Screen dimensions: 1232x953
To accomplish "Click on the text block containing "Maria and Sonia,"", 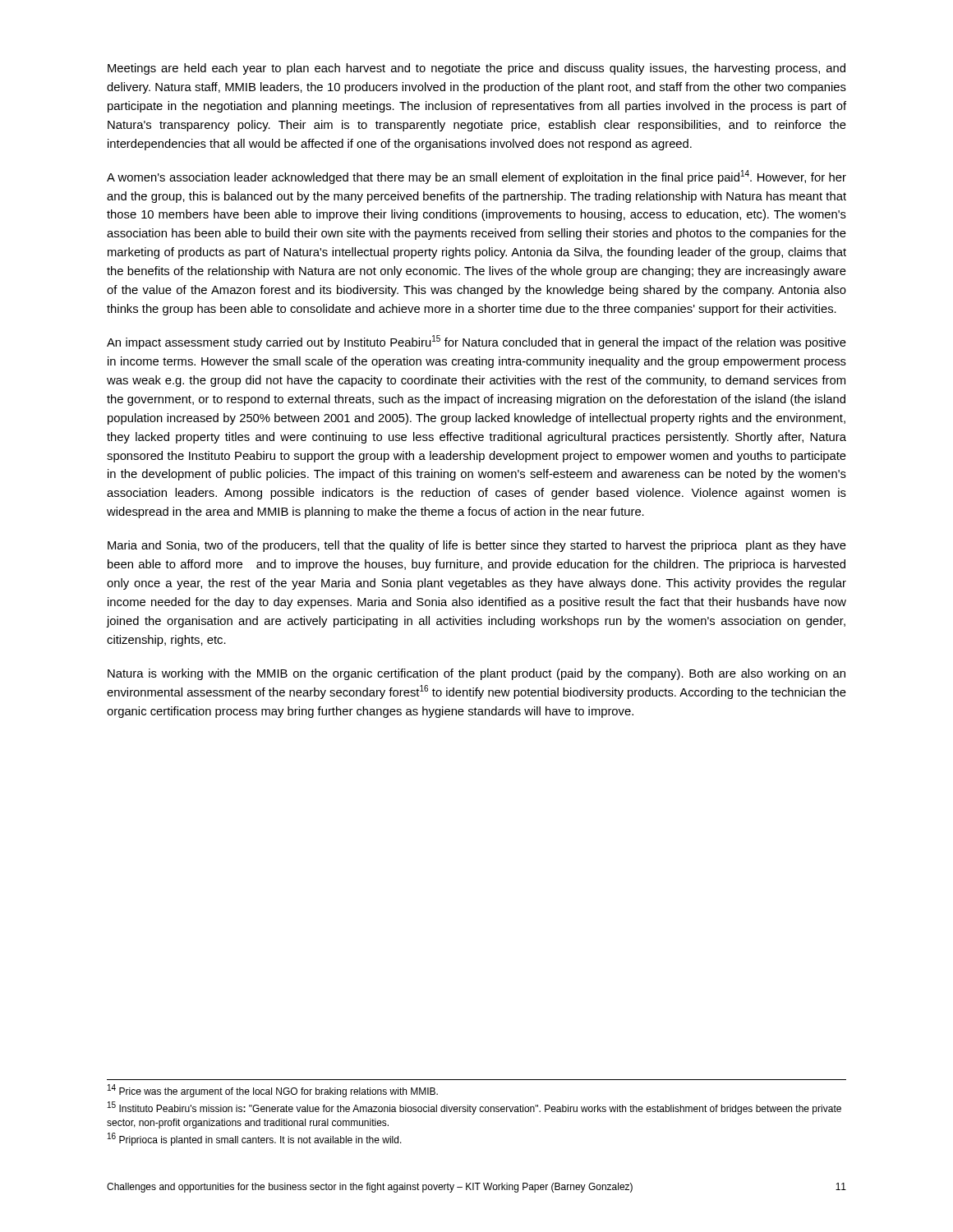I will [x=476, y=593].
